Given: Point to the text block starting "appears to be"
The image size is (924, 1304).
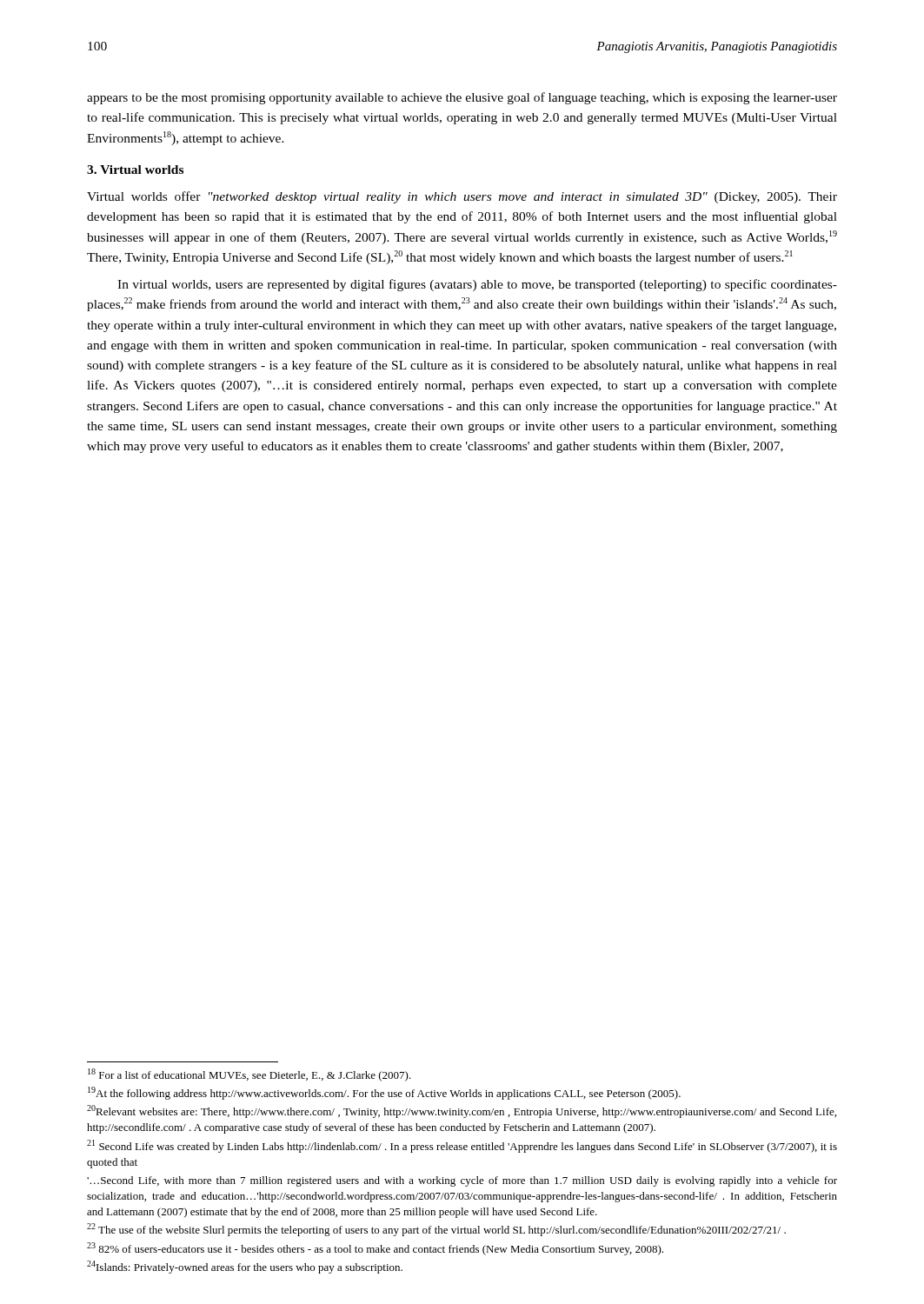Looking at the screenshot, I should click(x=462, y=117).
